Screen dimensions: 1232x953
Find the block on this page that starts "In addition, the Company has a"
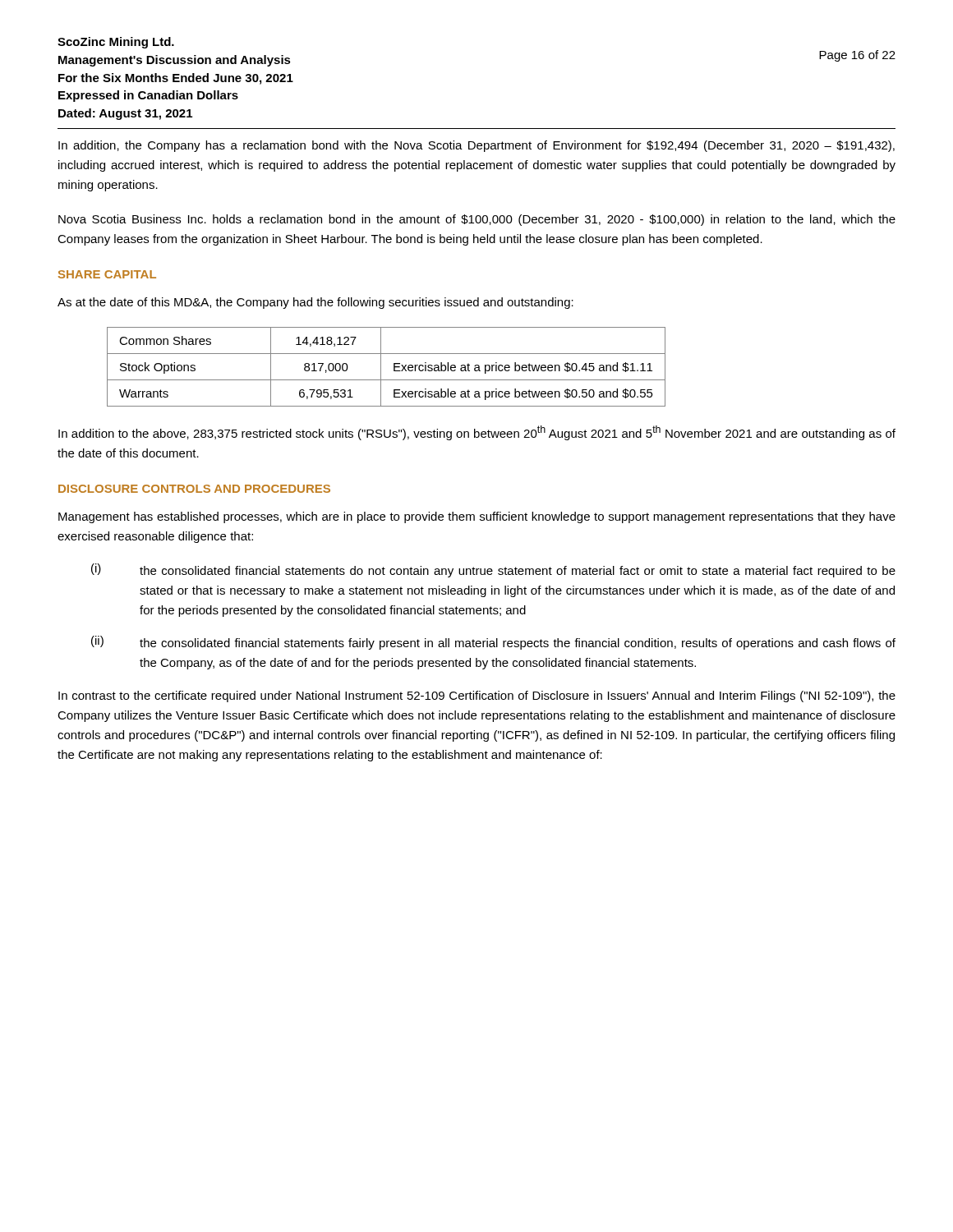click(476, 165)
